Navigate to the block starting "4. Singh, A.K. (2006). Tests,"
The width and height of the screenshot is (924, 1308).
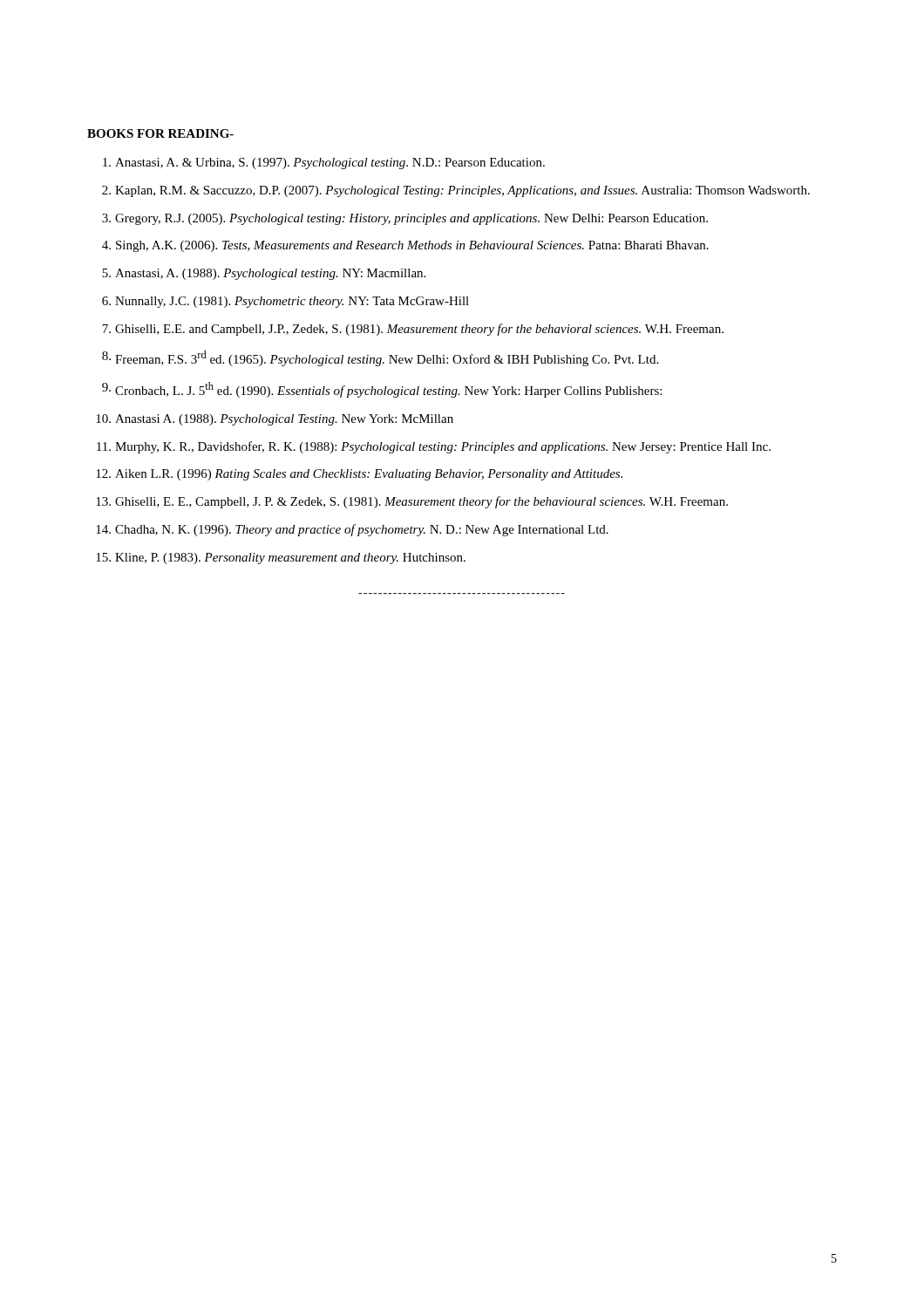click(x=462, y=246)
